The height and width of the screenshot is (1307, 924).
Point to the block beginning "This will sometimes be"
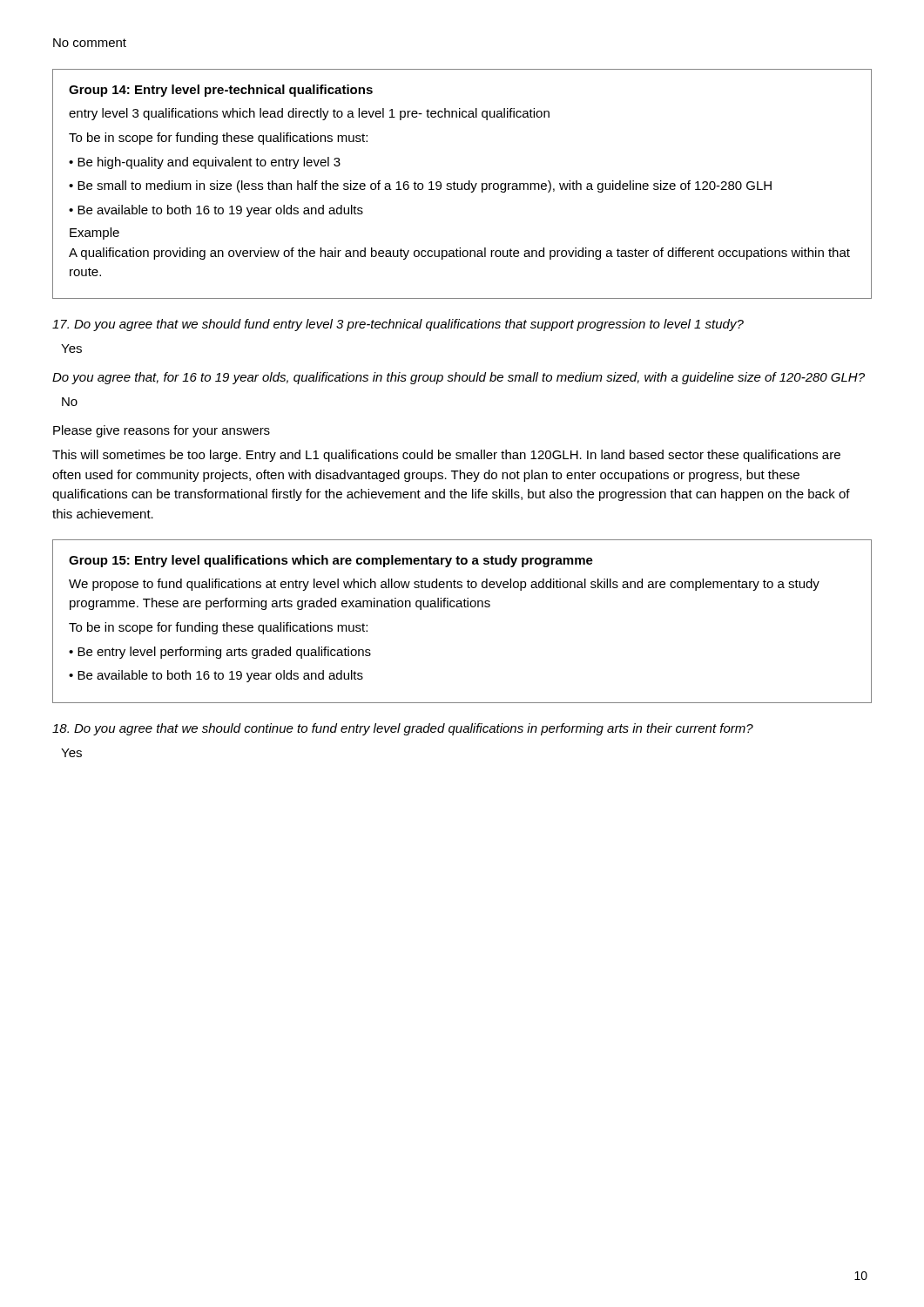451,484
